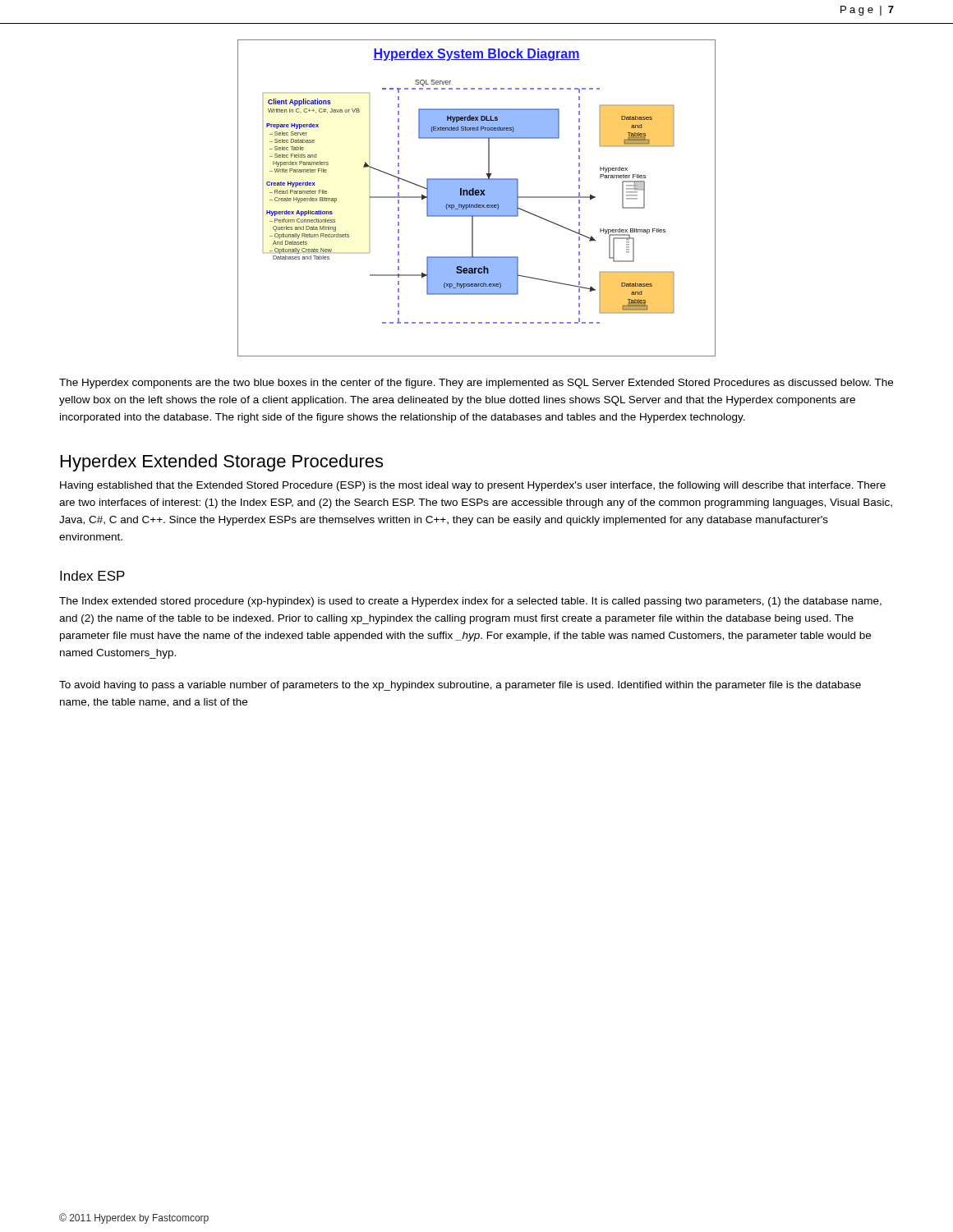Select the text block with the text "Having established that the Extended Stored"
The width and height of the screenshot is (953, 1232).
[476, 511]
